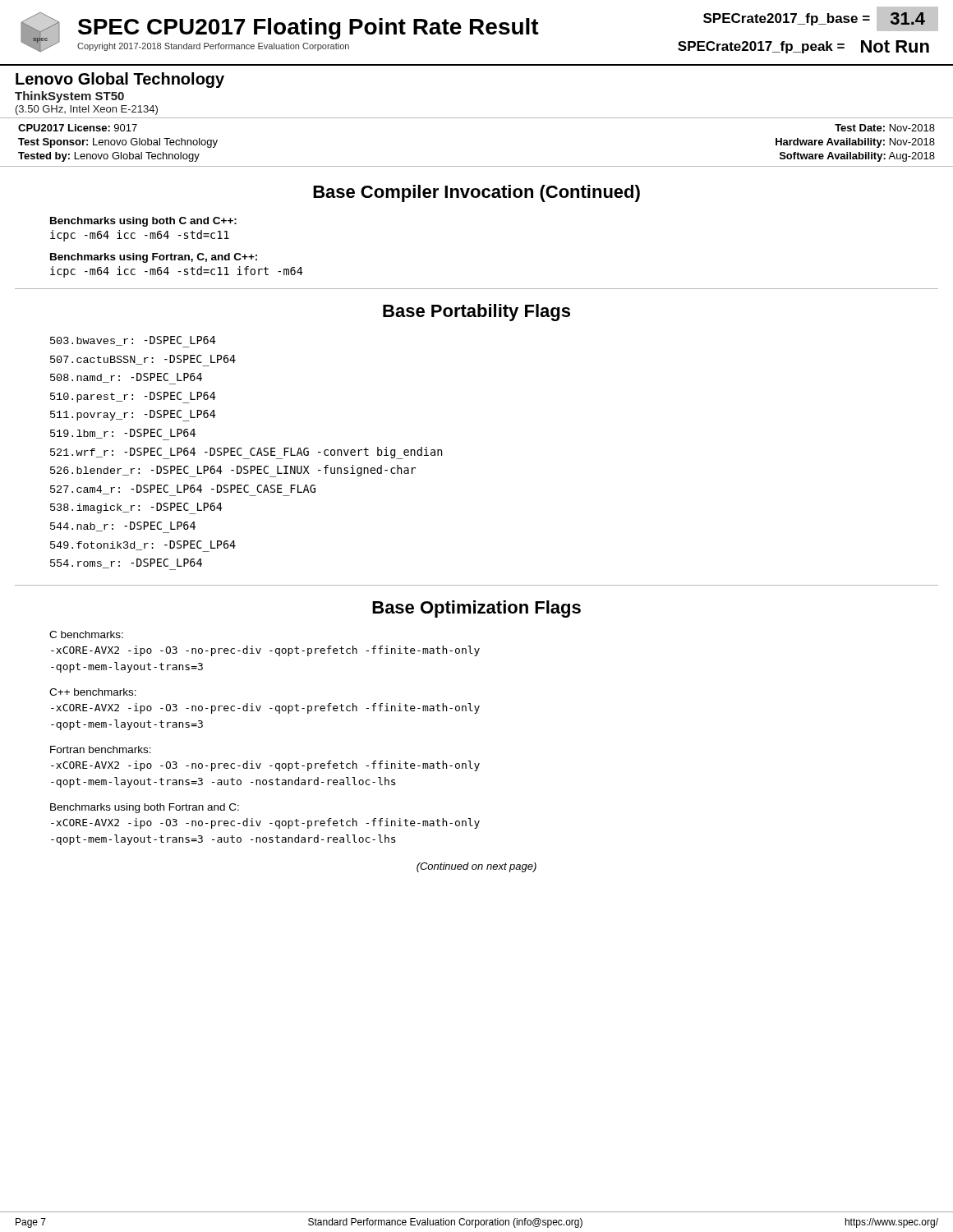The height and width of the screenshot is (1232, 953).
Task: Locate the text "521.wrf_r: -DSPEC_LP64 -DSPEC_CASE_FLAG -convert big_endian"
Action: (246, 452)
